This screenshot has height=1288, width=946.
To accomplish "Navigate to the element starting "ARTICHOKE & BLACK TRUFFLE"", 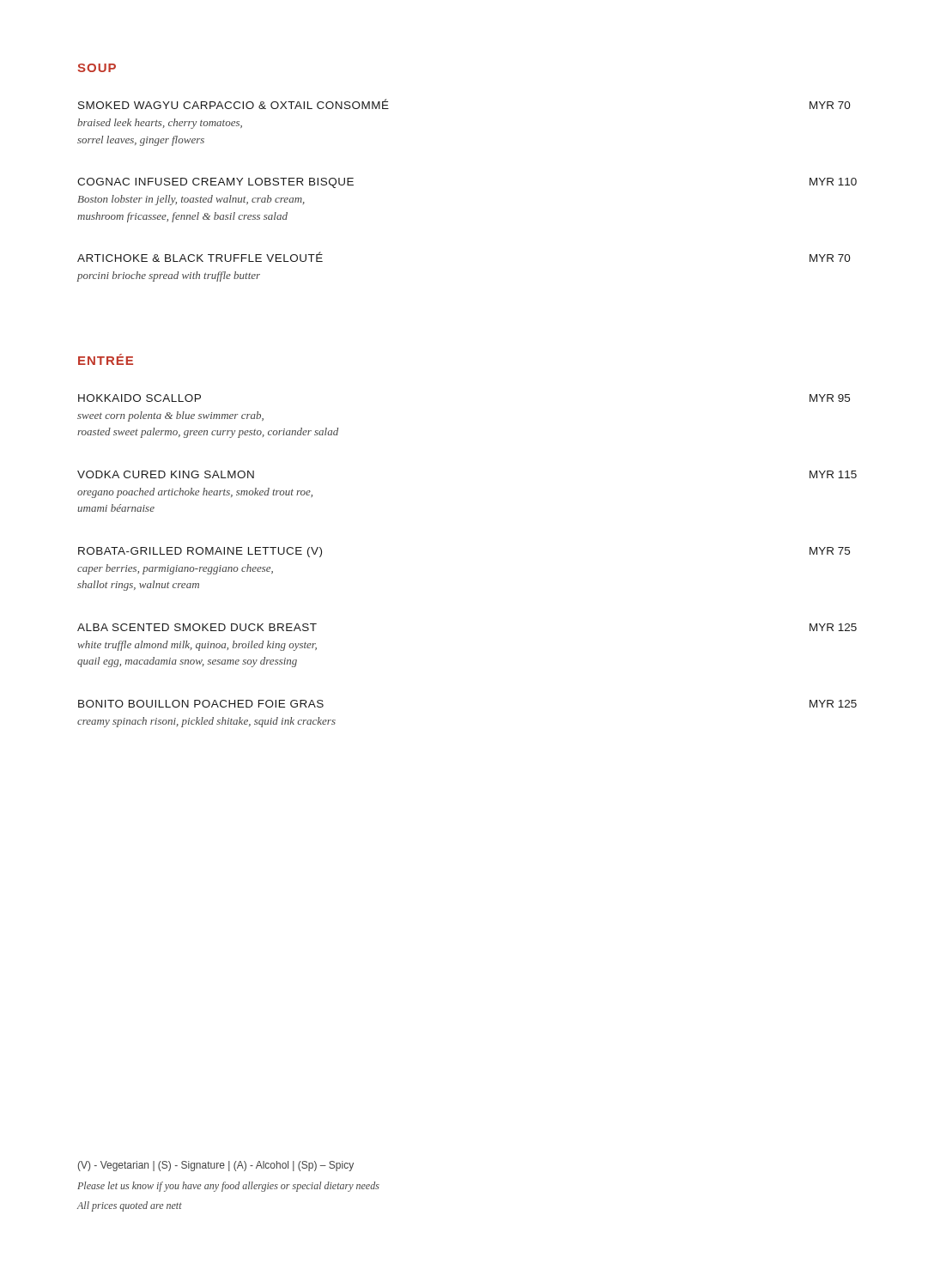I will click(x=200, y=256).
